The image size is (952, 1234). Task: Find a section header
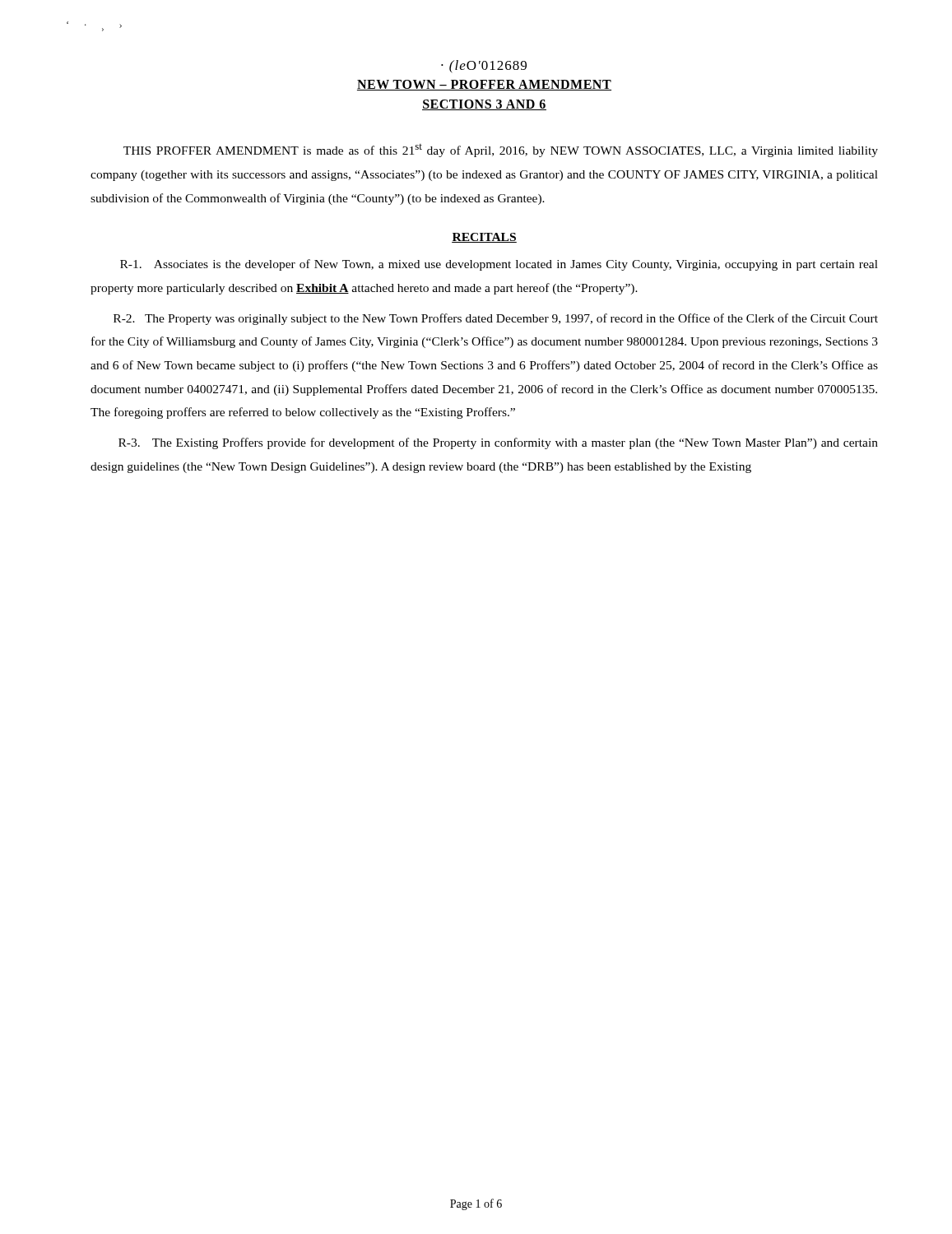pyautogui.click(x=484, y=237)
